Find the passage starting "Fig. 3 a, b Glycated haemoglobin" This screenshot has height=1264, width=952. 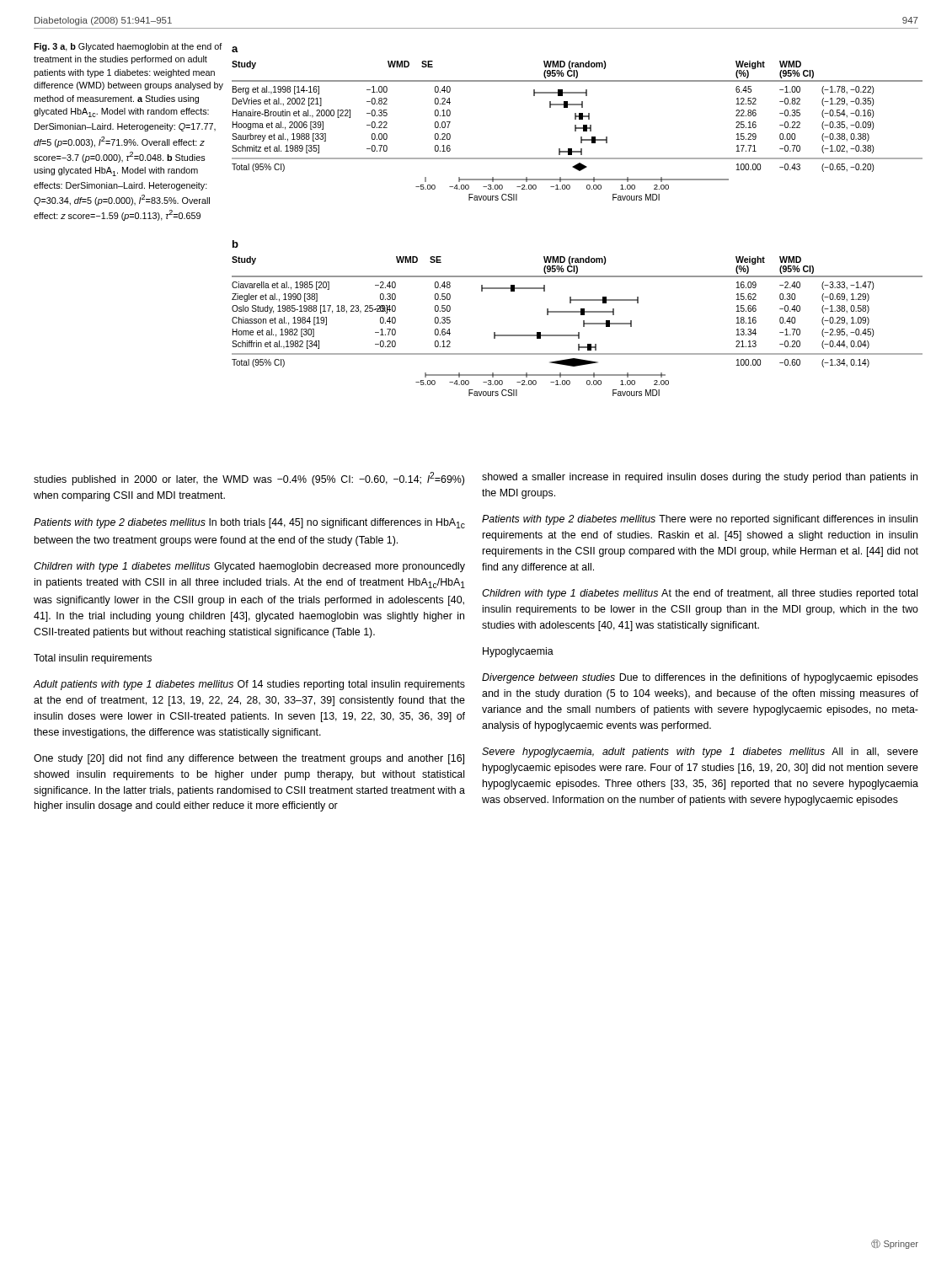point(128,131)
